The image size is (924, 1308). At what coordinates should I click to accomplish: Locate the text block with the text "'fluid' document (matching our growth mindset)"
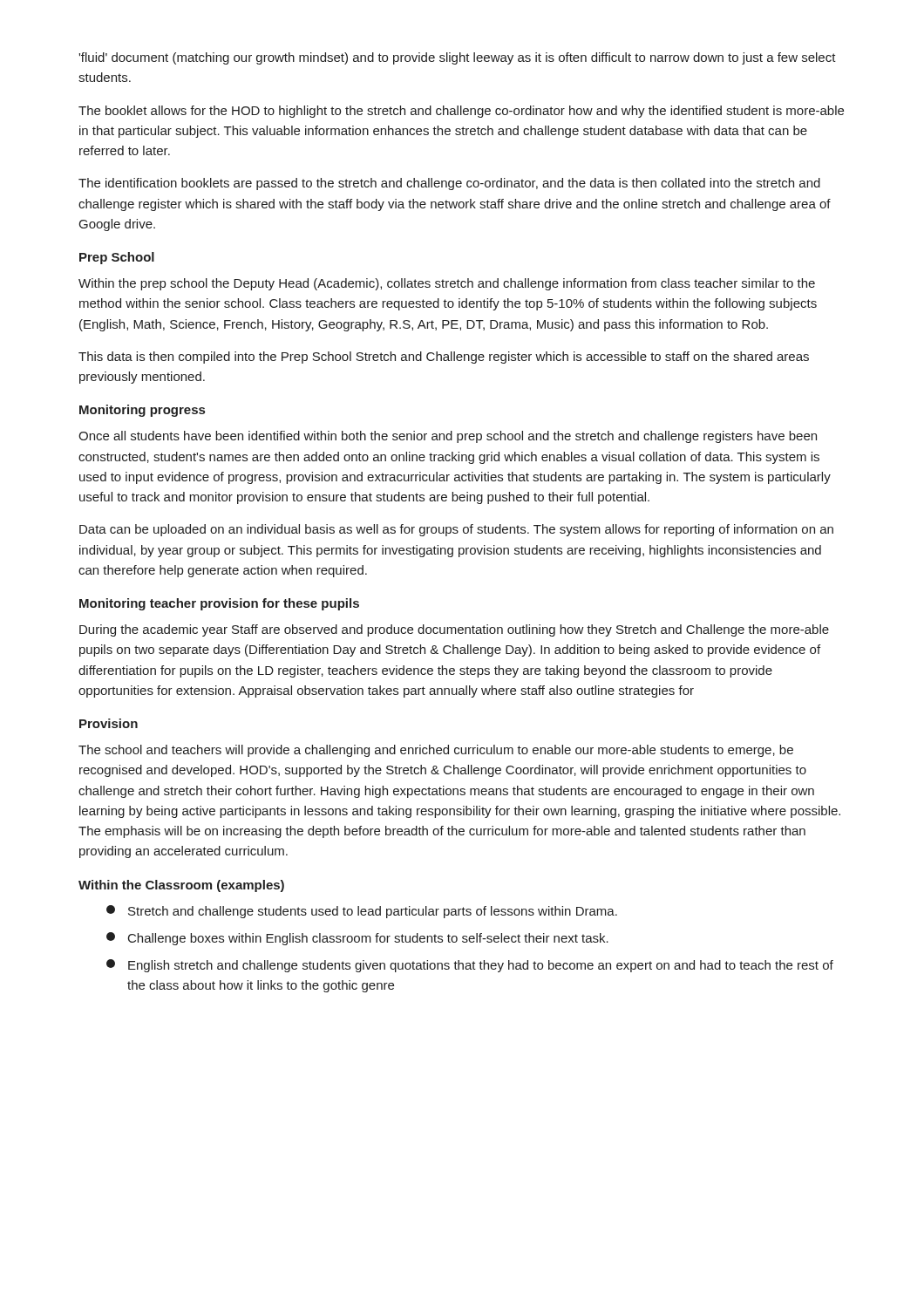coord(457,67)
